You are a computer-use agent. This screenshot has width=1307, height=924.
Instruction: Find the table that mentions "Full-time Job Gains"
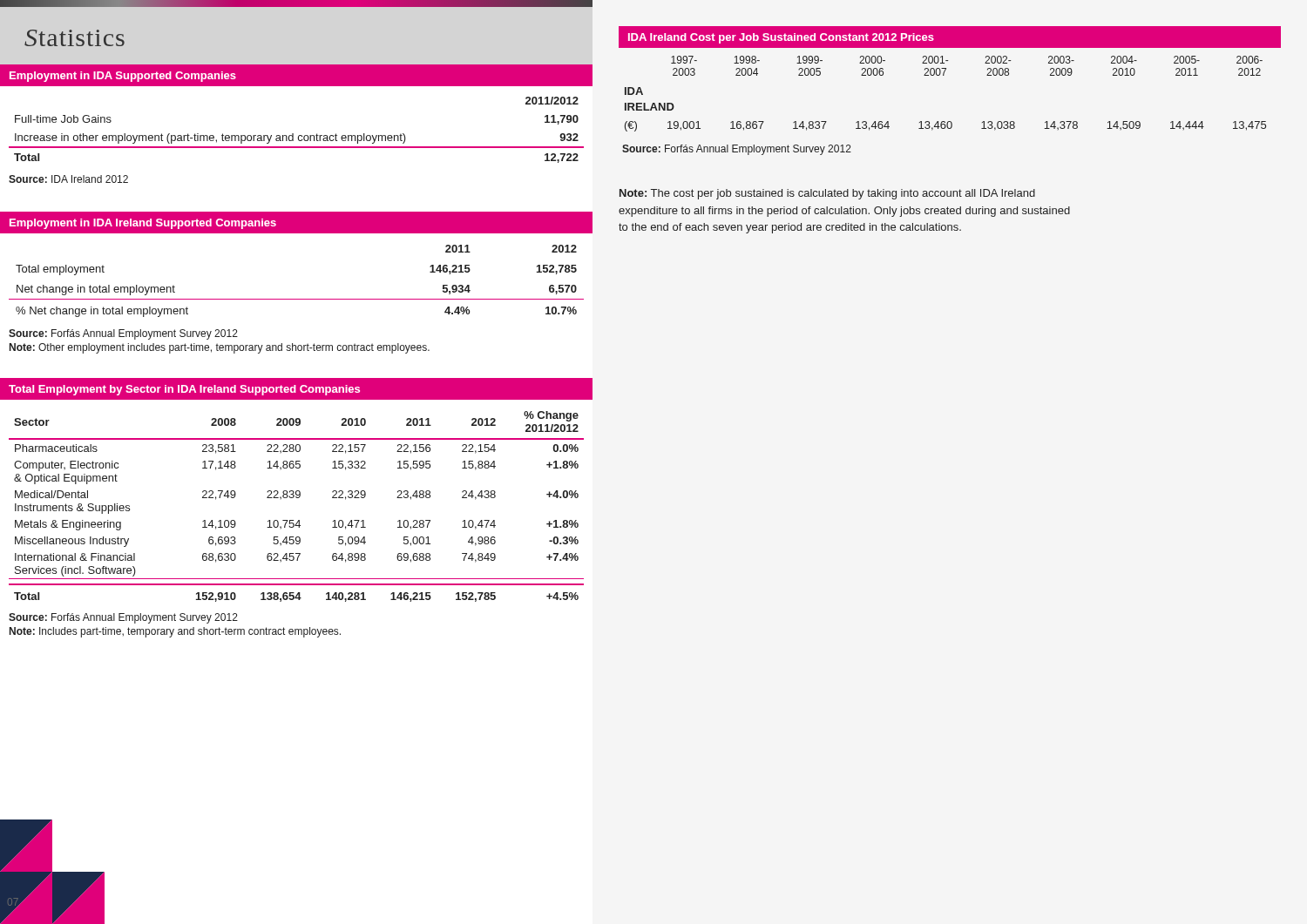click(296, 129)
